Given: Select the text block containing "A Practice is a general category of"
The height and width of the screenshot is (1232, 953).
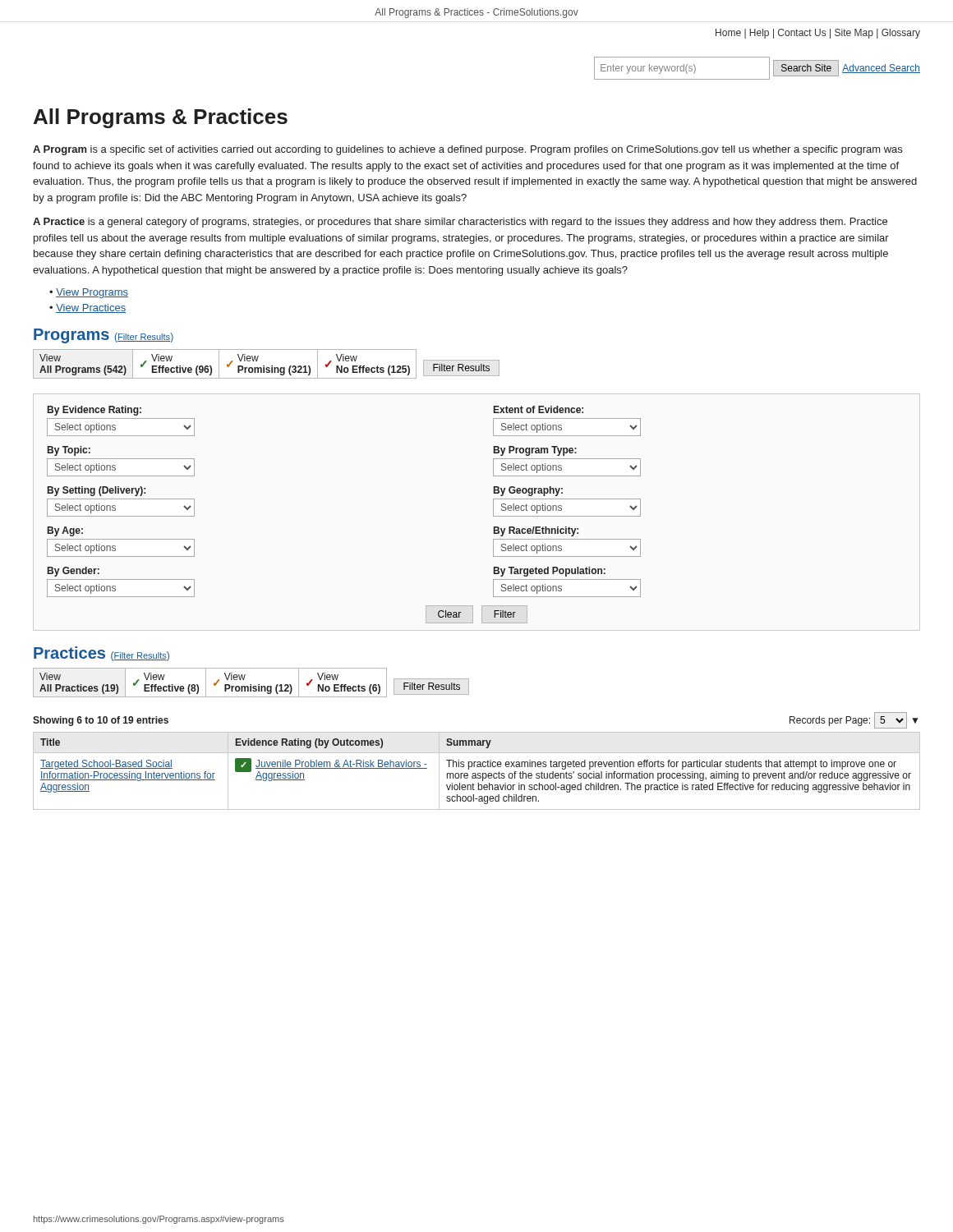Looking at the screenshot, I should tap(461, 245).
